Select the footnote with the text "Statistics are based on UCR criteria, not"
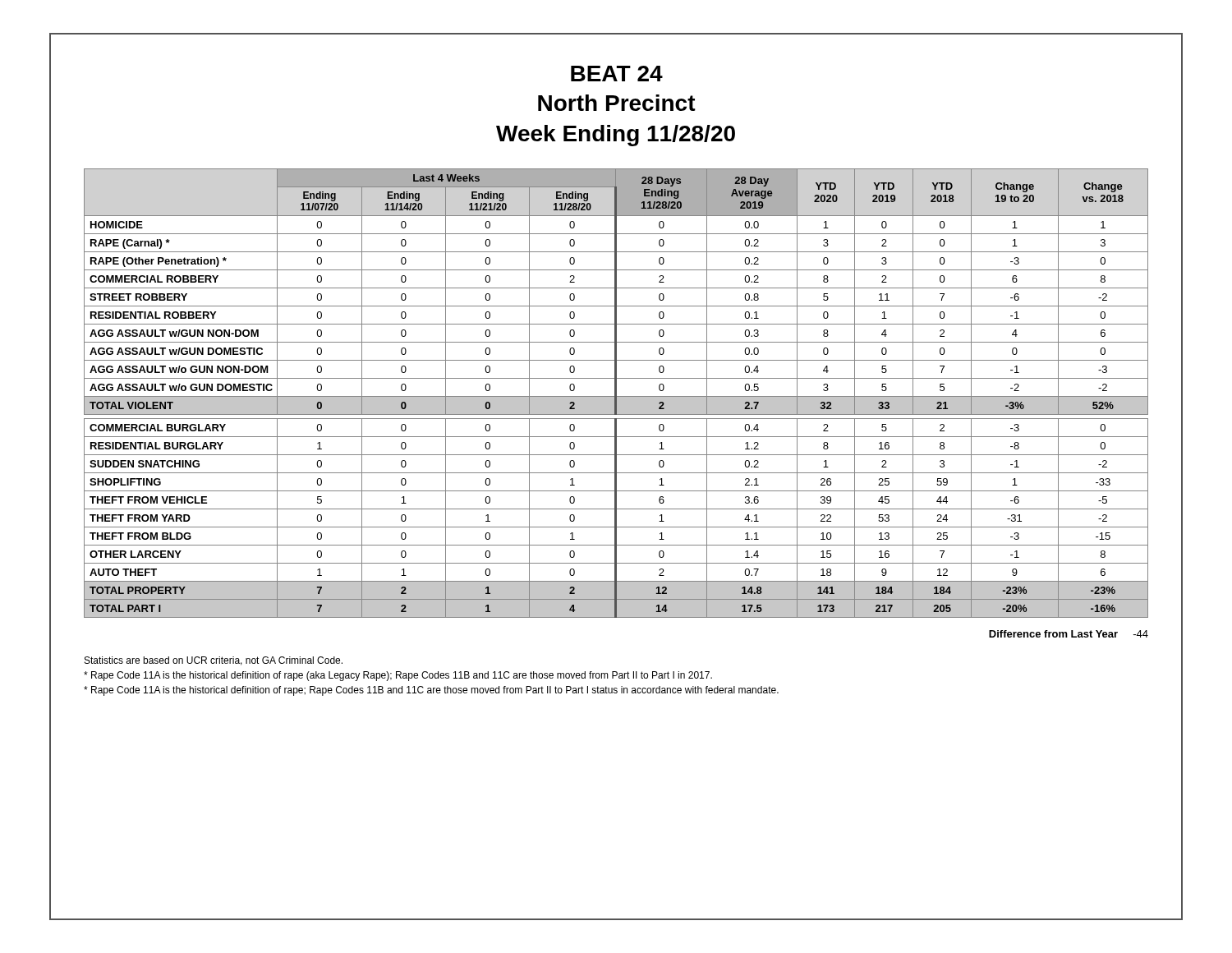This screenshot has width=1232, height=953. tap(431, 675)
